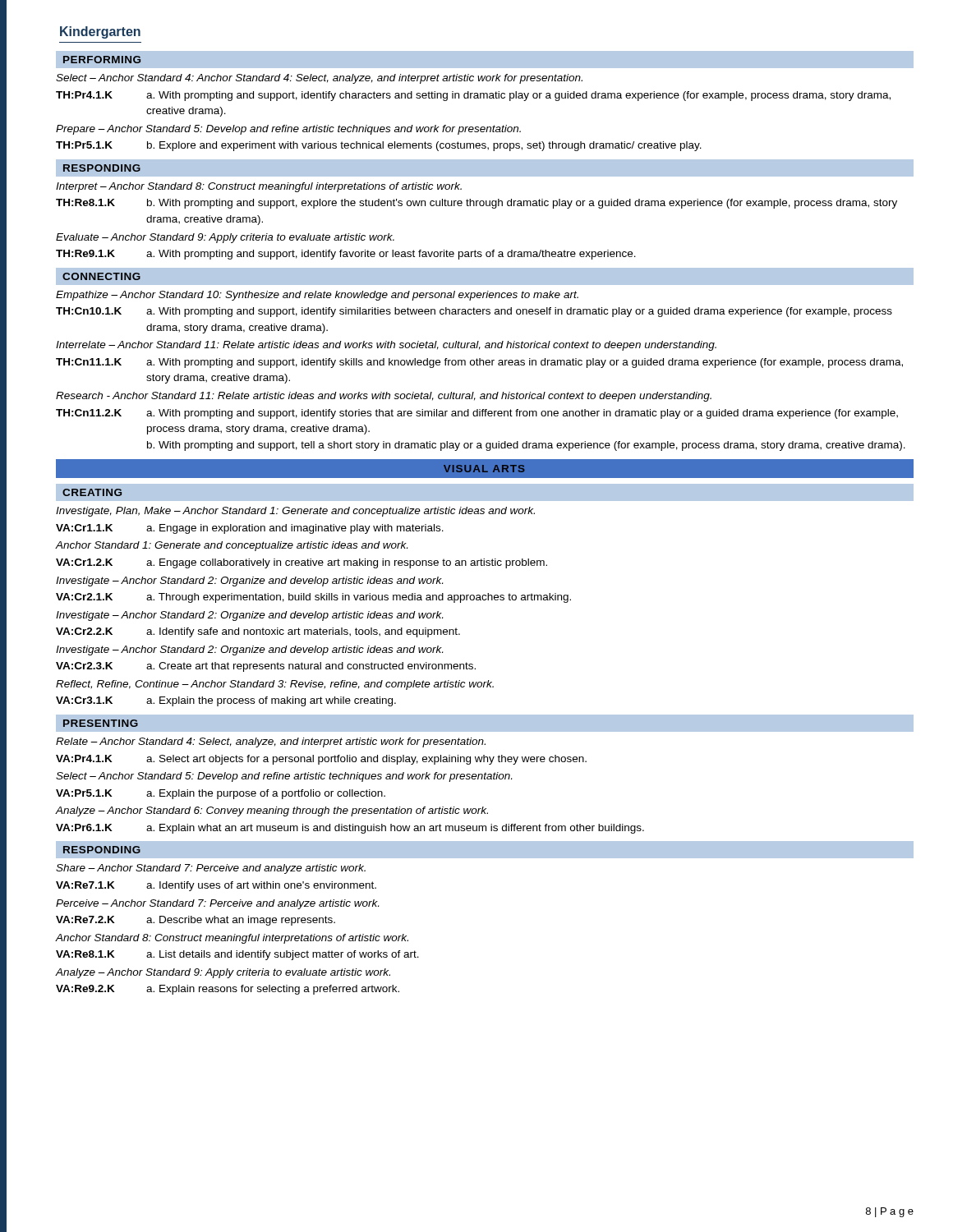Point to the text starting "Anchor Standard 8: Construct meaningful interpretations of"
This screenshot has width=953, height=1232.
pos(232,939)
